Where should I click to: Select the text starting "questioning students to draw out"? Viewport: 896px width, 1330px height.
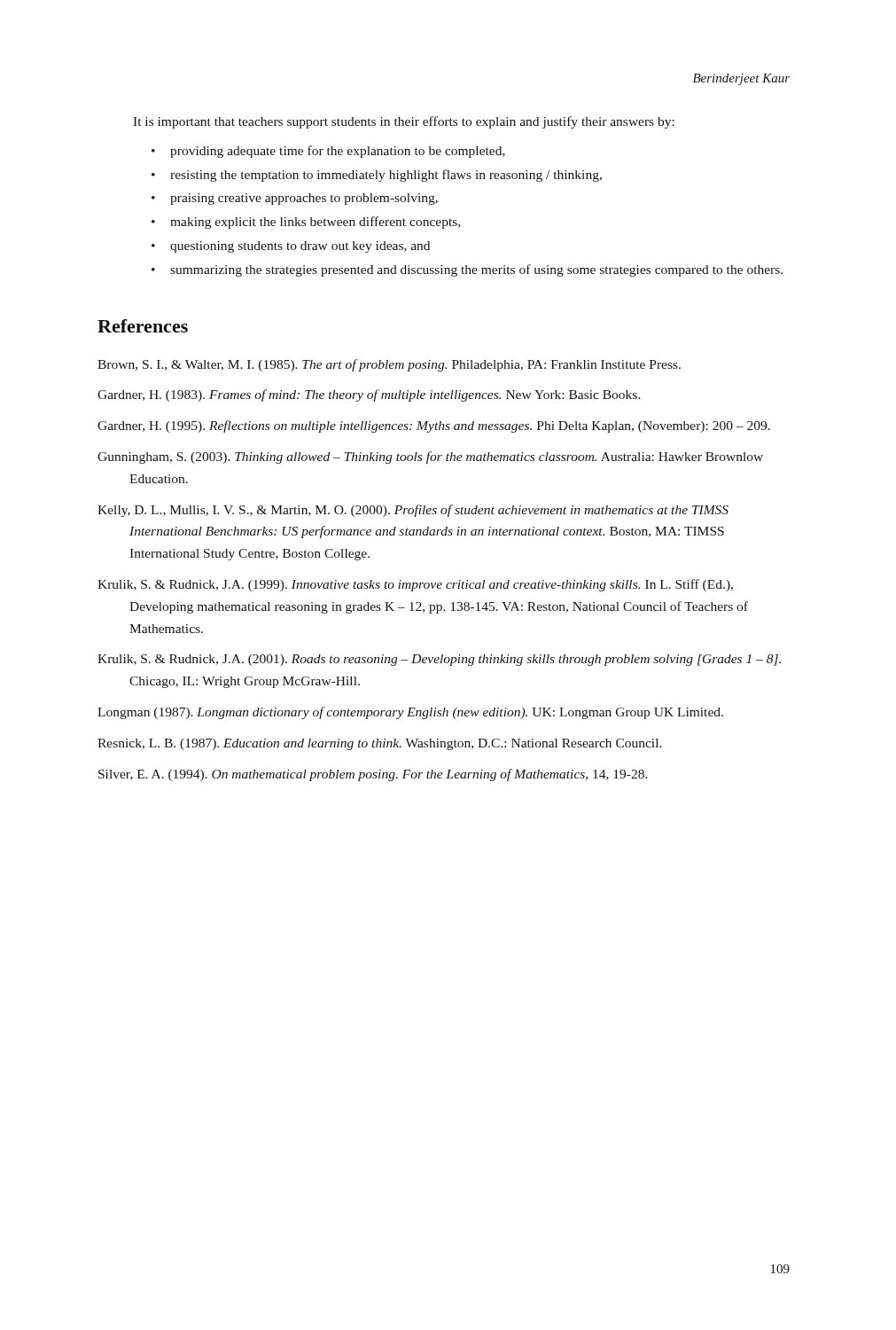click(300, 245)
